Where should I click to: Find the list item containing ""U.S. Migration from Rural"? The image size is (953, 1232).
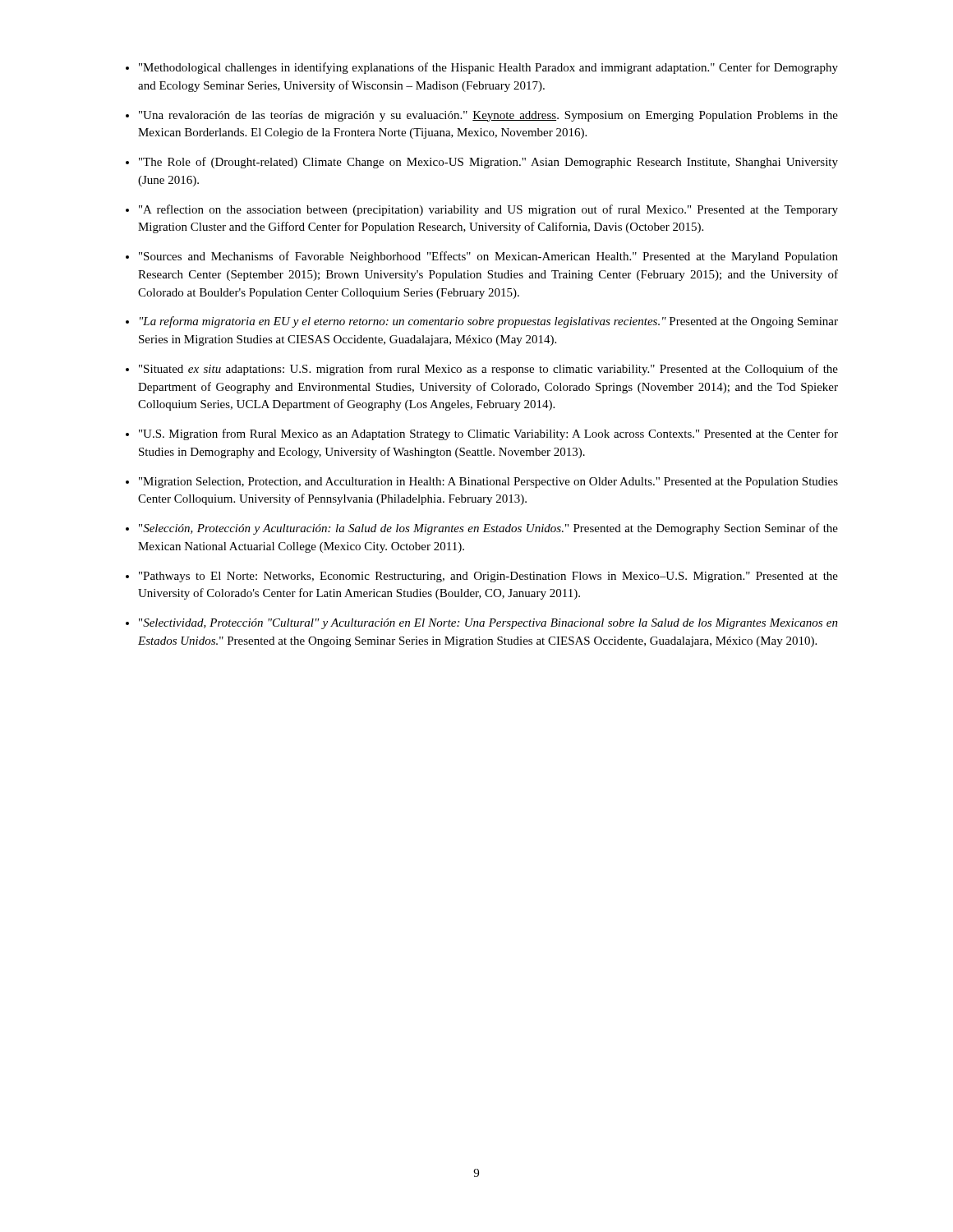coord(488,443)
